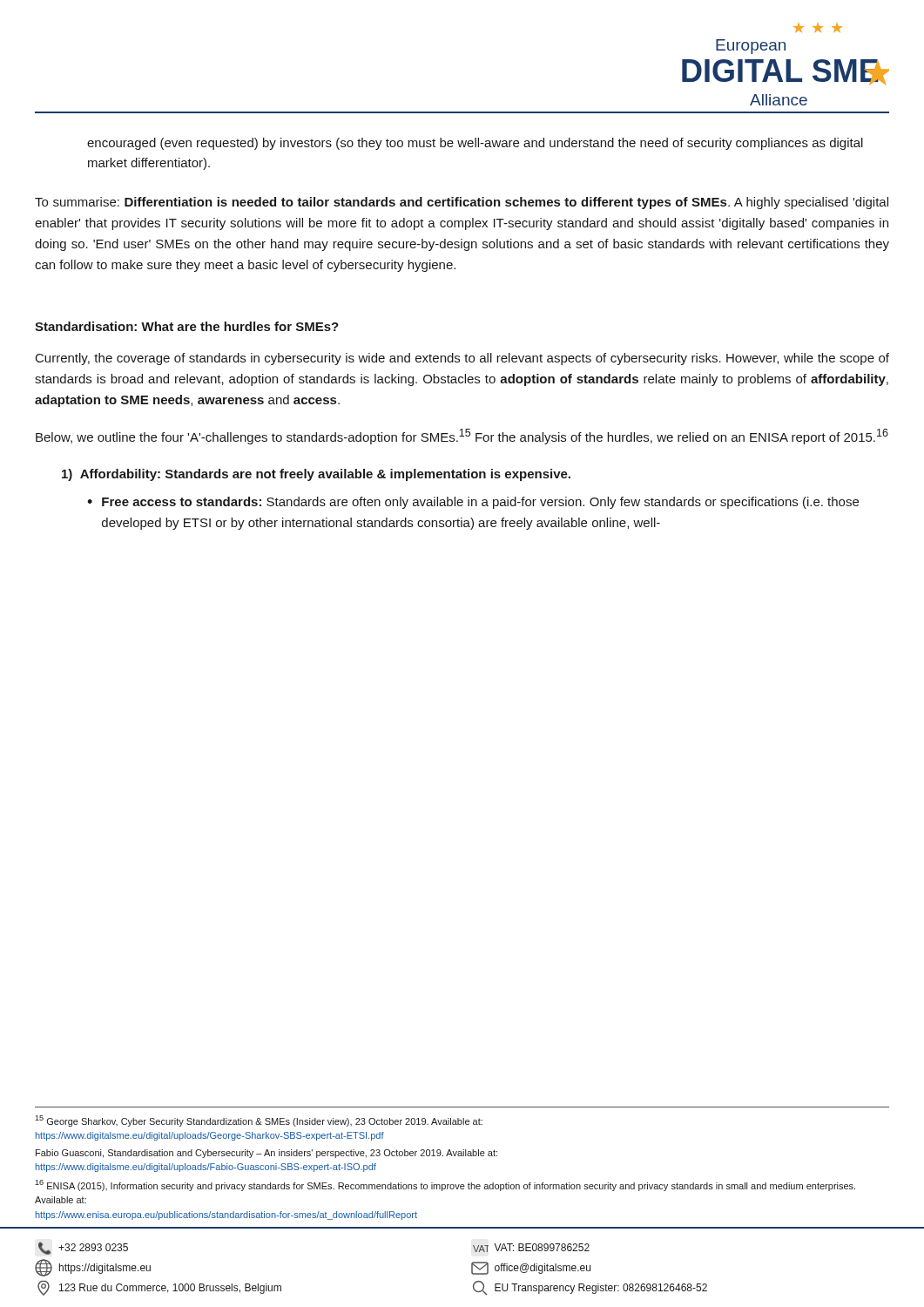The width and height of the screenshot is (924, 1307).
Task: Select the region starting "To summarise: Differentiation is needed to tailor"
Action: (x=462, y=233)
